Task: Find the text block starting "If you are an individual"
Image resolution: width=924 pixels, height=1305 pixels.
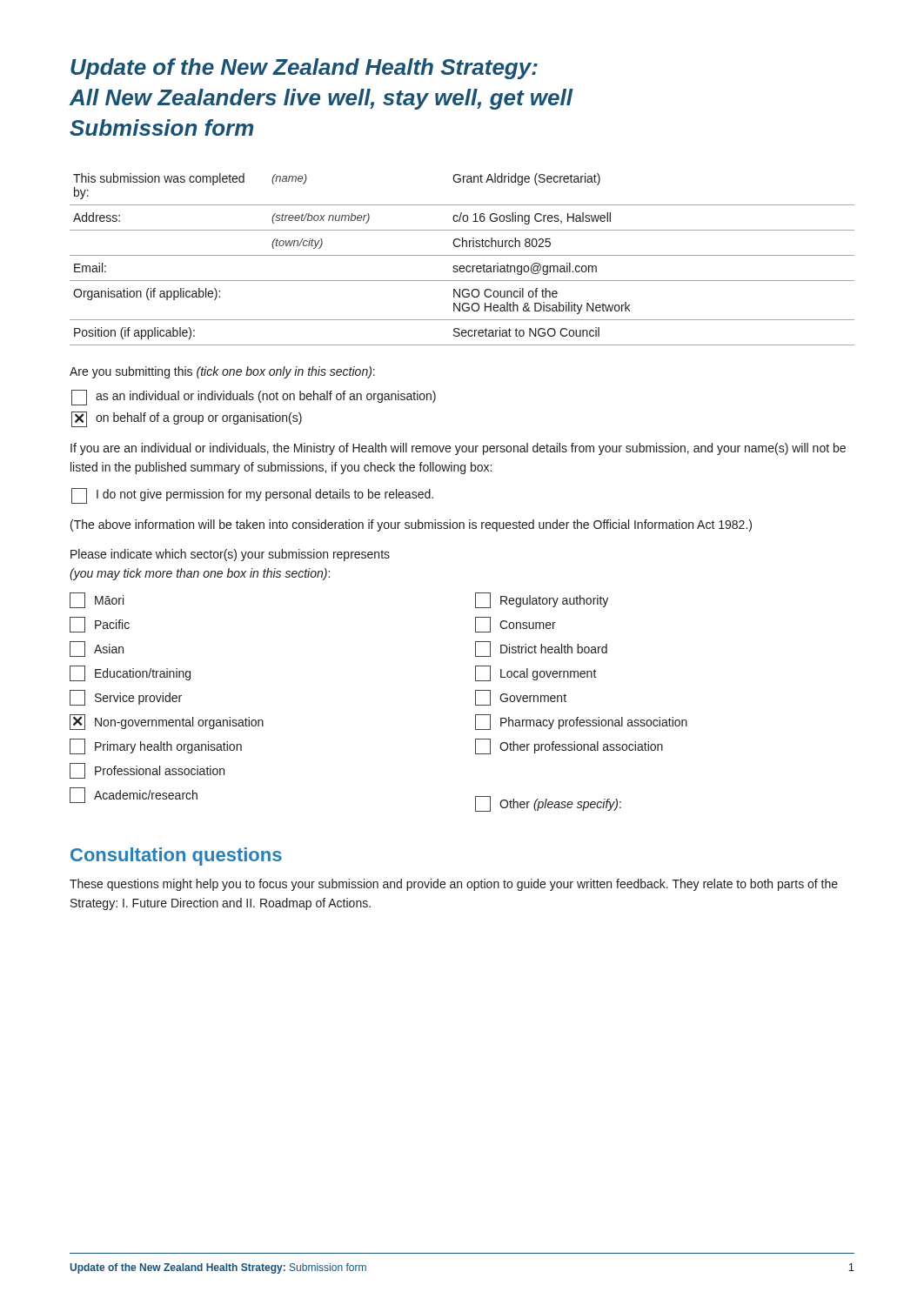Action: pyautogui.click(x=458, y=457)
